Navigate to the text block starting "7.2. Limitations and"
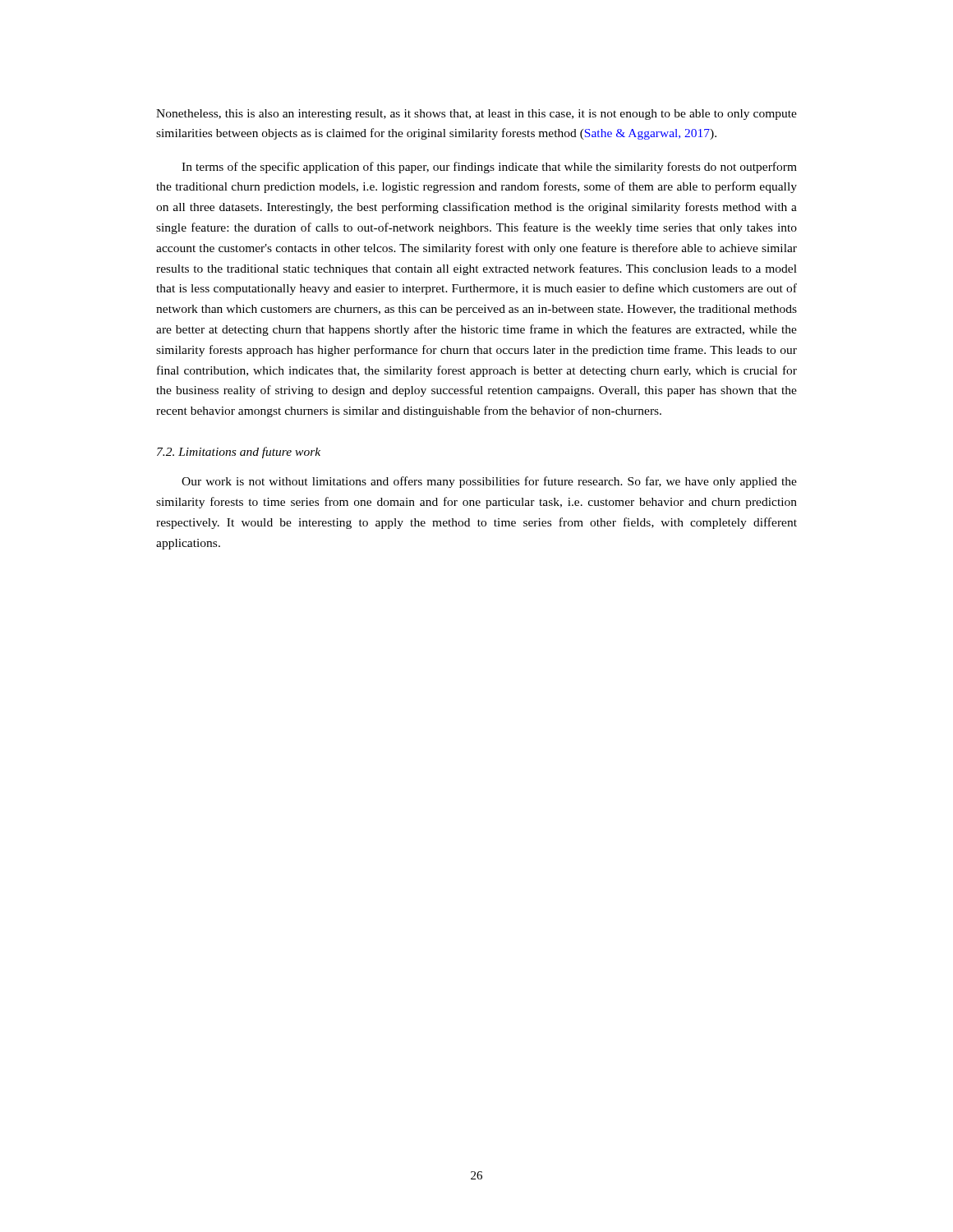This screenshot has height=1232, width=953. (x=238, y=451)
